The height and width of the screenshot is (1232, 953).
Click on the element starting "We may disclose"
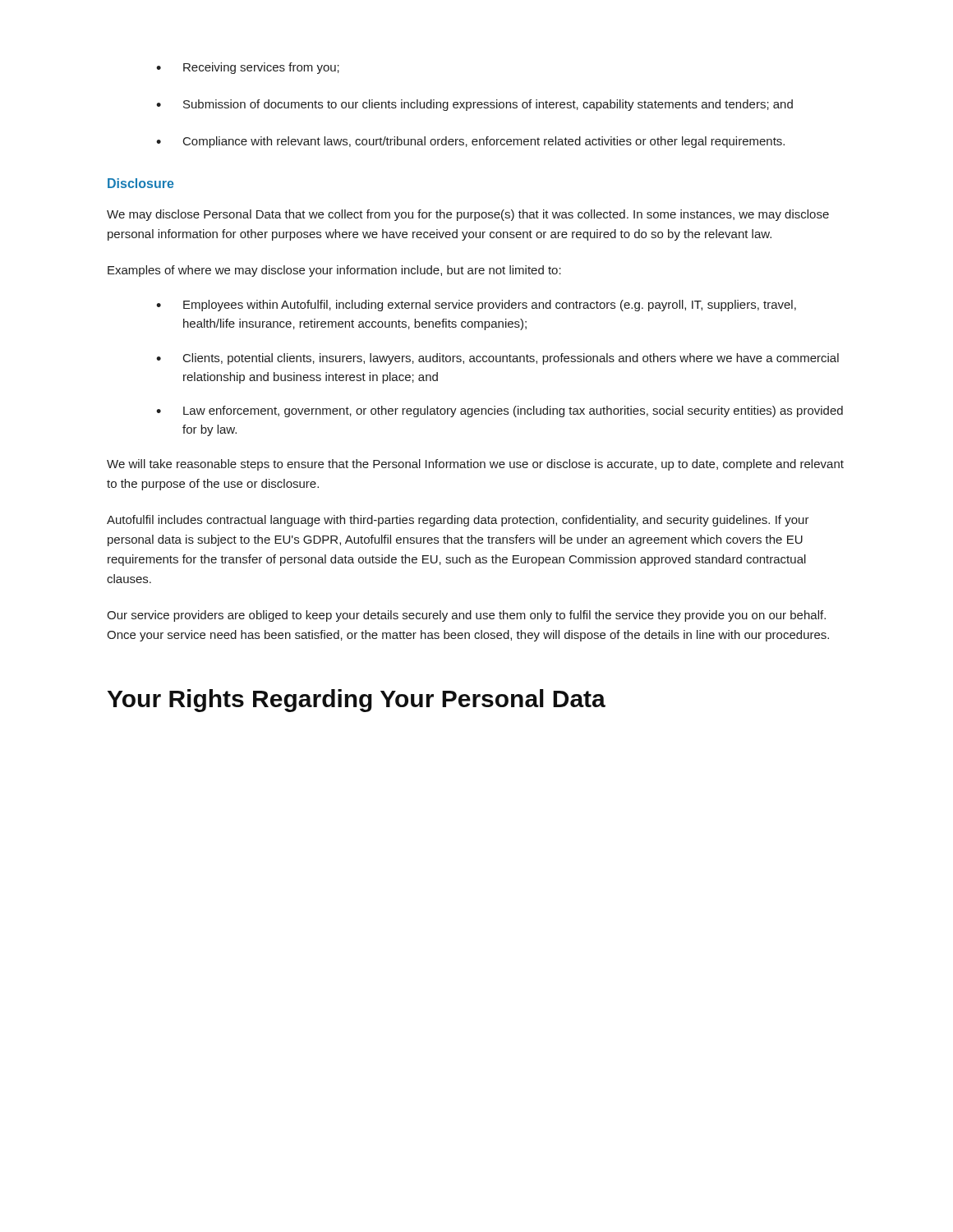[x=468, y=224]
